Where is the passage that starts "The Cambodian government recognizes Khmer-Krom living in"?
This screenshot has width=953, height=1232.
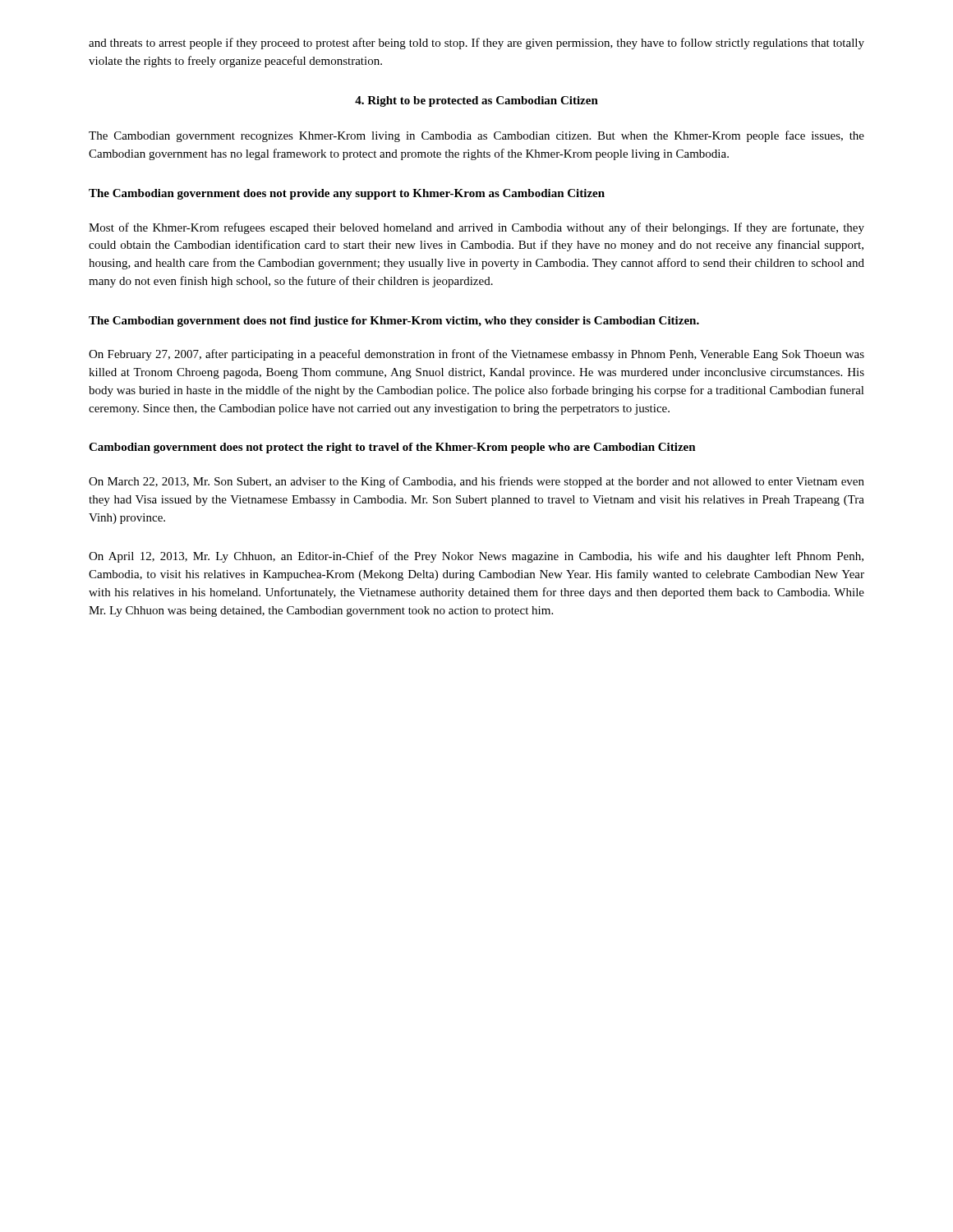(x=476, y=145)
